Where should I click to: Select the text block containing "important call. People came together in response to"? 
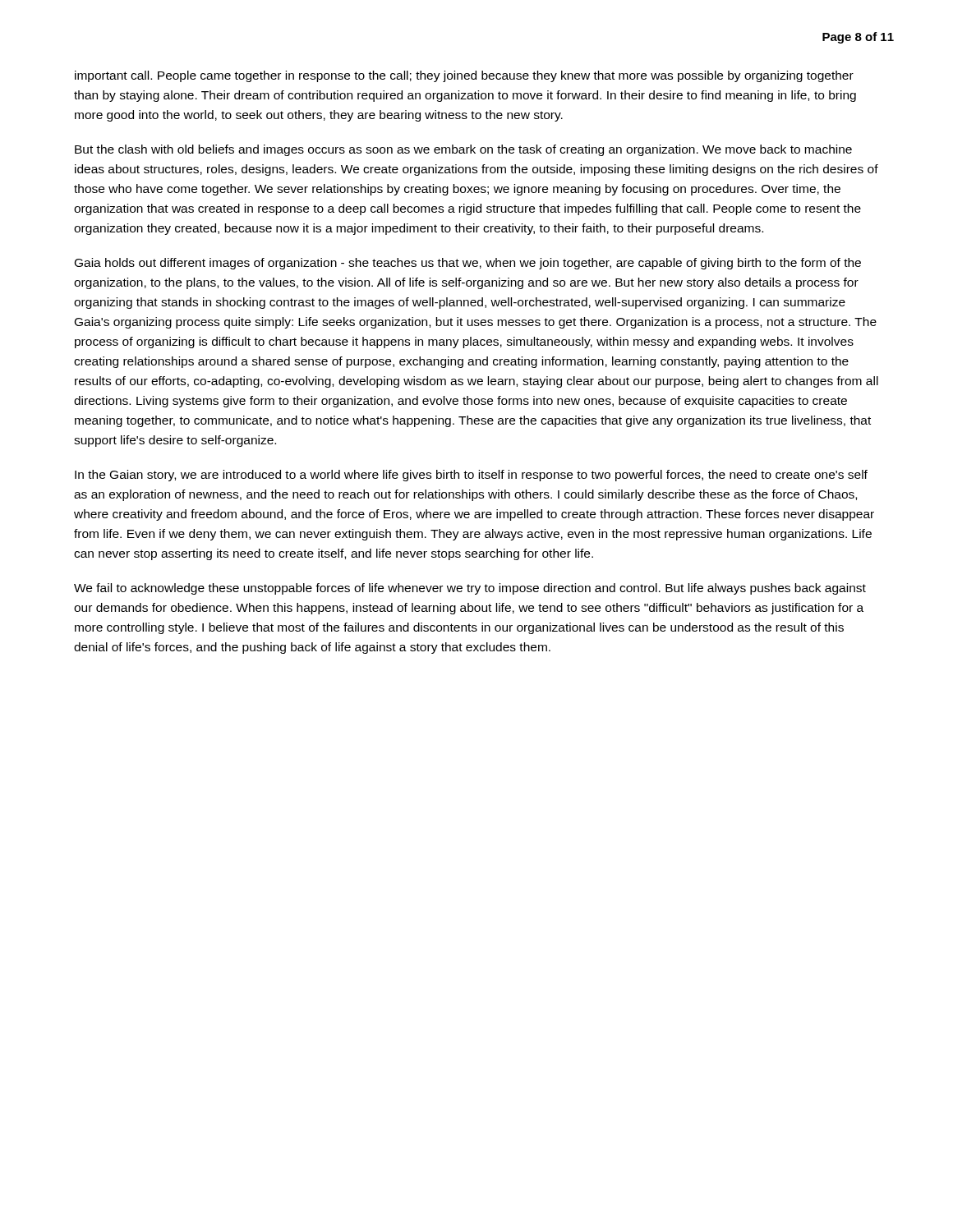point(476,95)
